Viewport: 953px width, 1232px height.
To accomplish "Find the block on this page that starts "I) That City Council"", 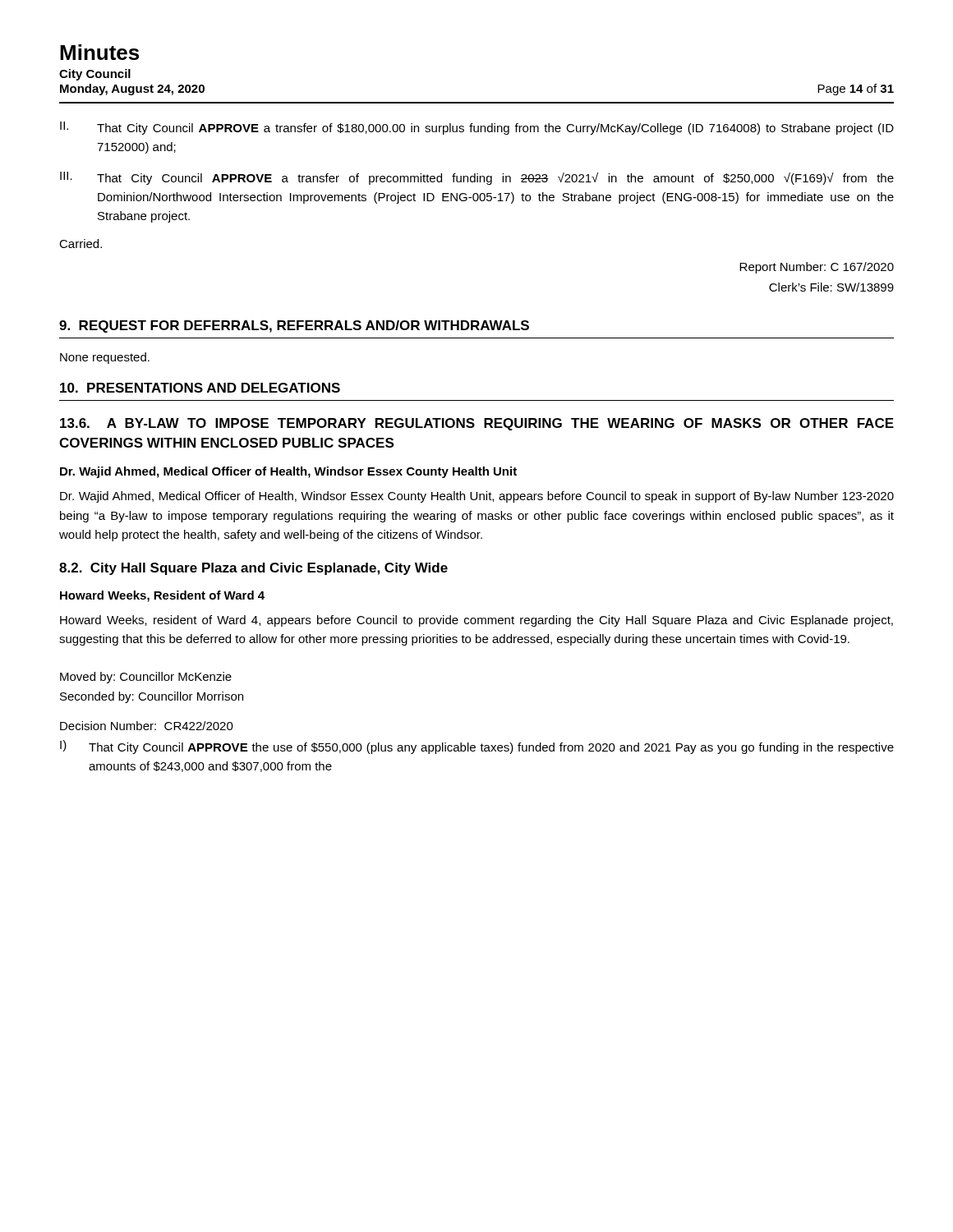I will coord(476,757).
